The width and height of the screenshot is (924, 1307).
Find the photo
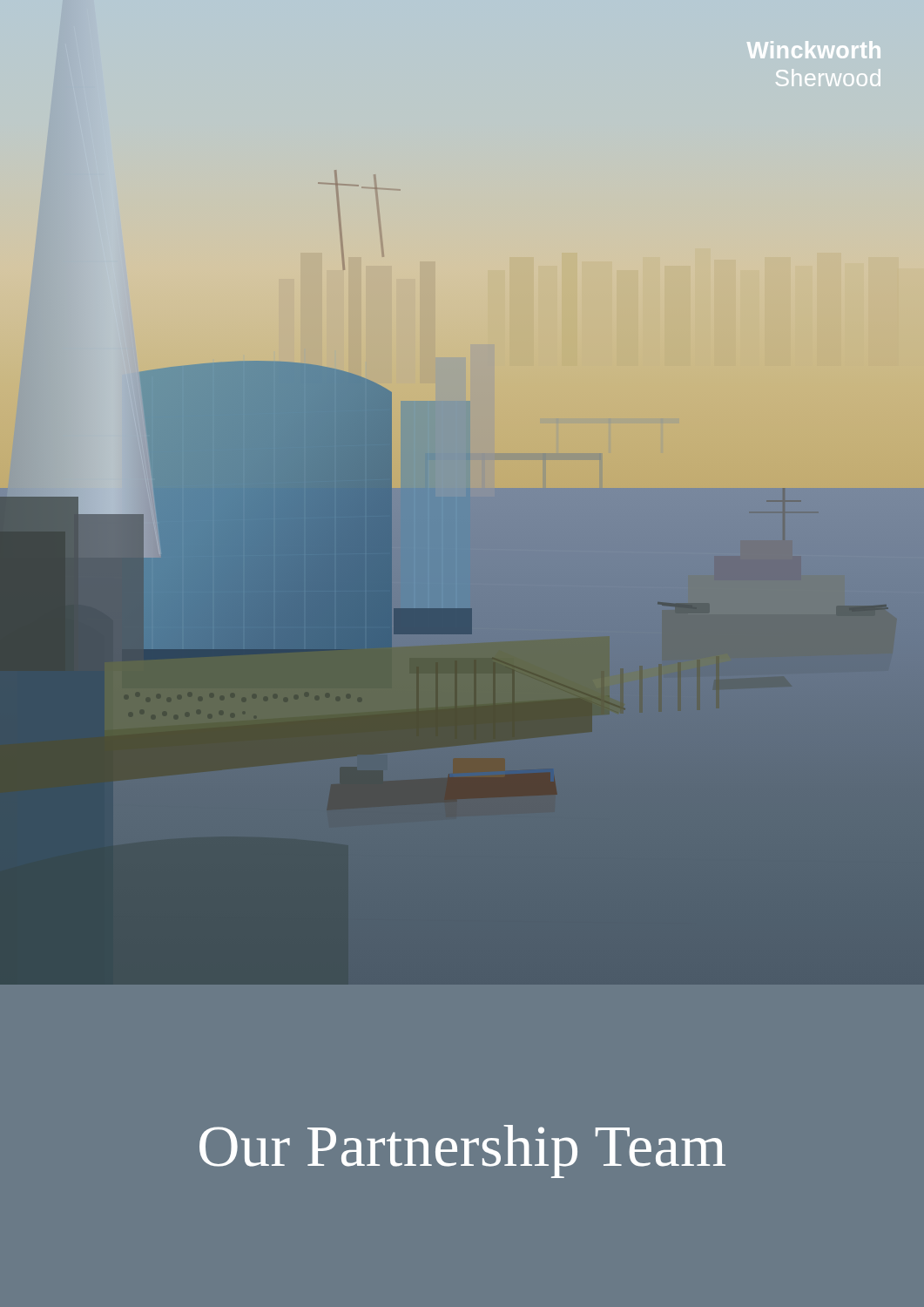click(462, 492)
